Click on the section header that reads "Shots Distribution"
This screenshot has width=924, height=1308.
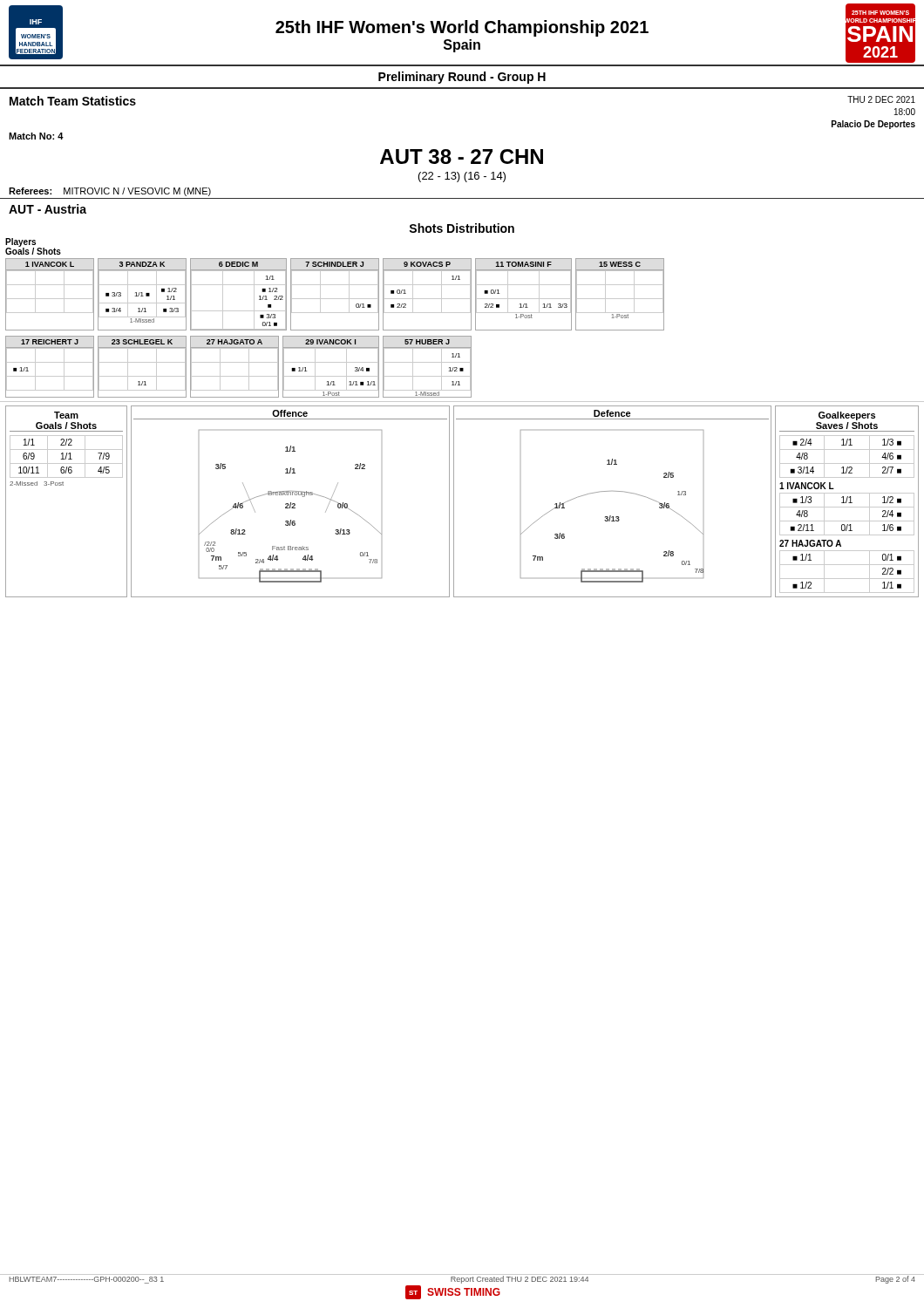coord(462,228)
